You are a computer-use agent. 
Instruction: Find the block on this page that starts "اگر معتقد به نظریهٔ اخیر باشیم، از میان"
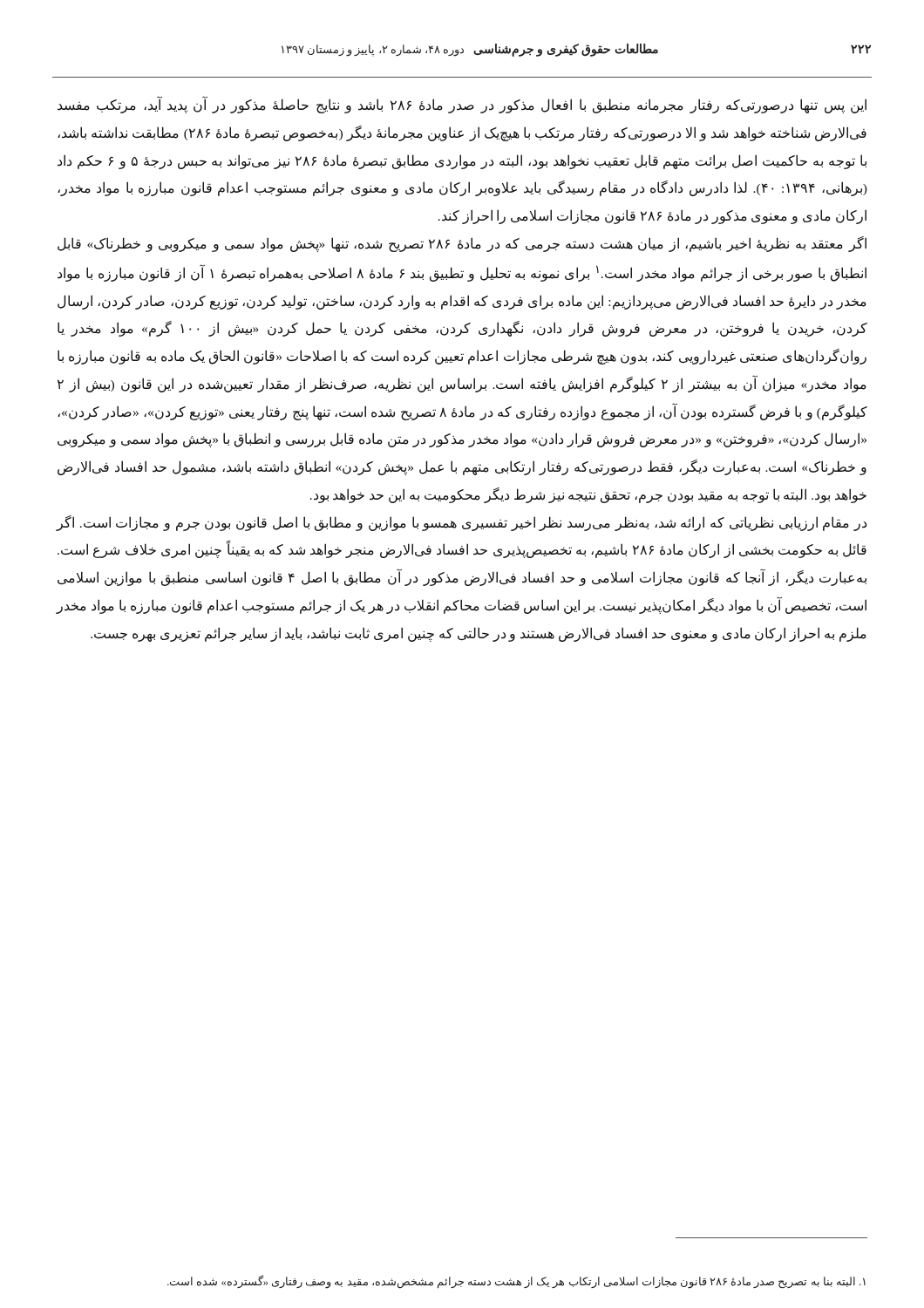click(x=462, y=370)
